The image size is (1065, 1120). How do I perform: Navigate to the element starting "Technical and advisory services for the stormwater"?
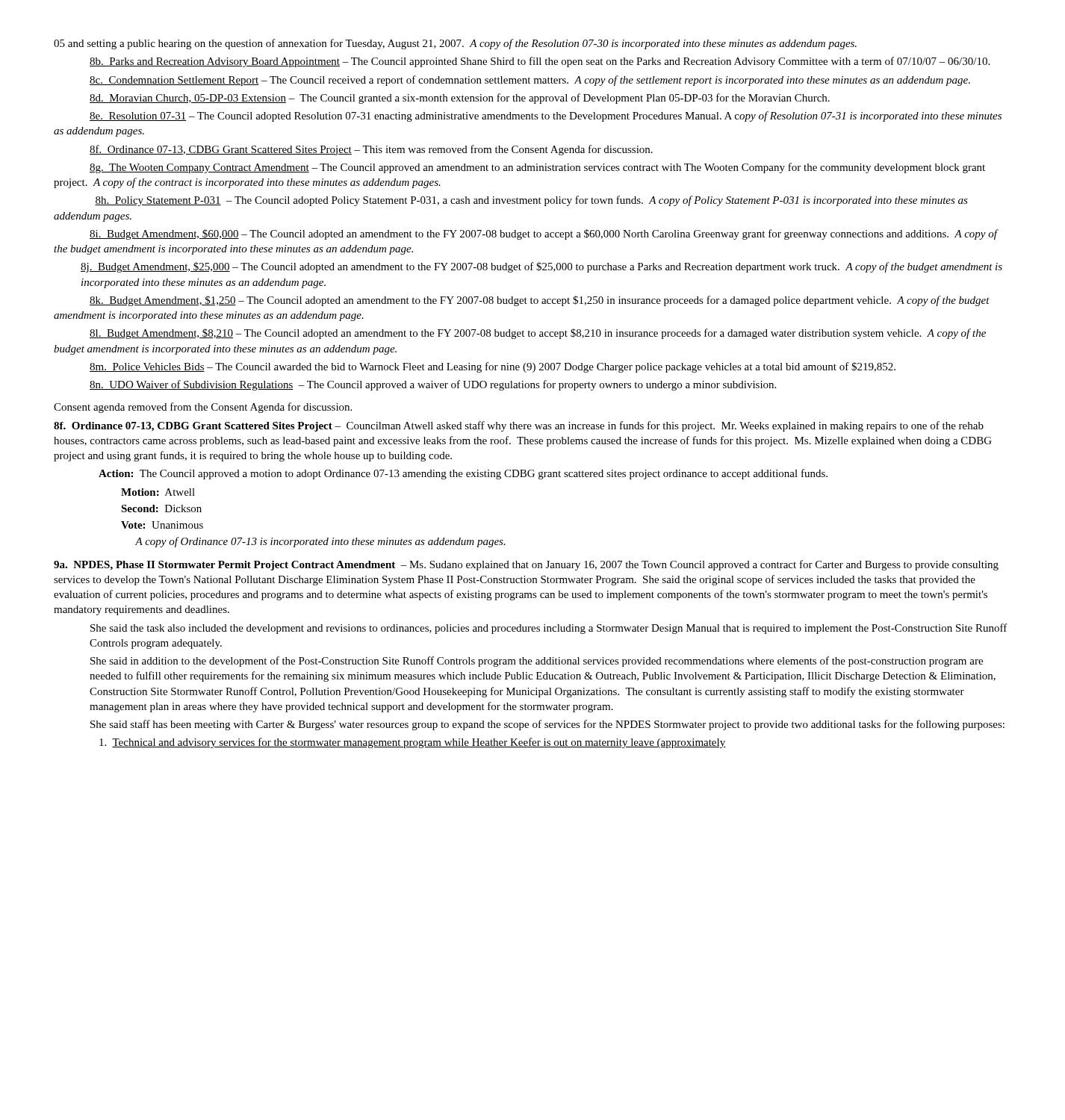click(x=555, y=743)
